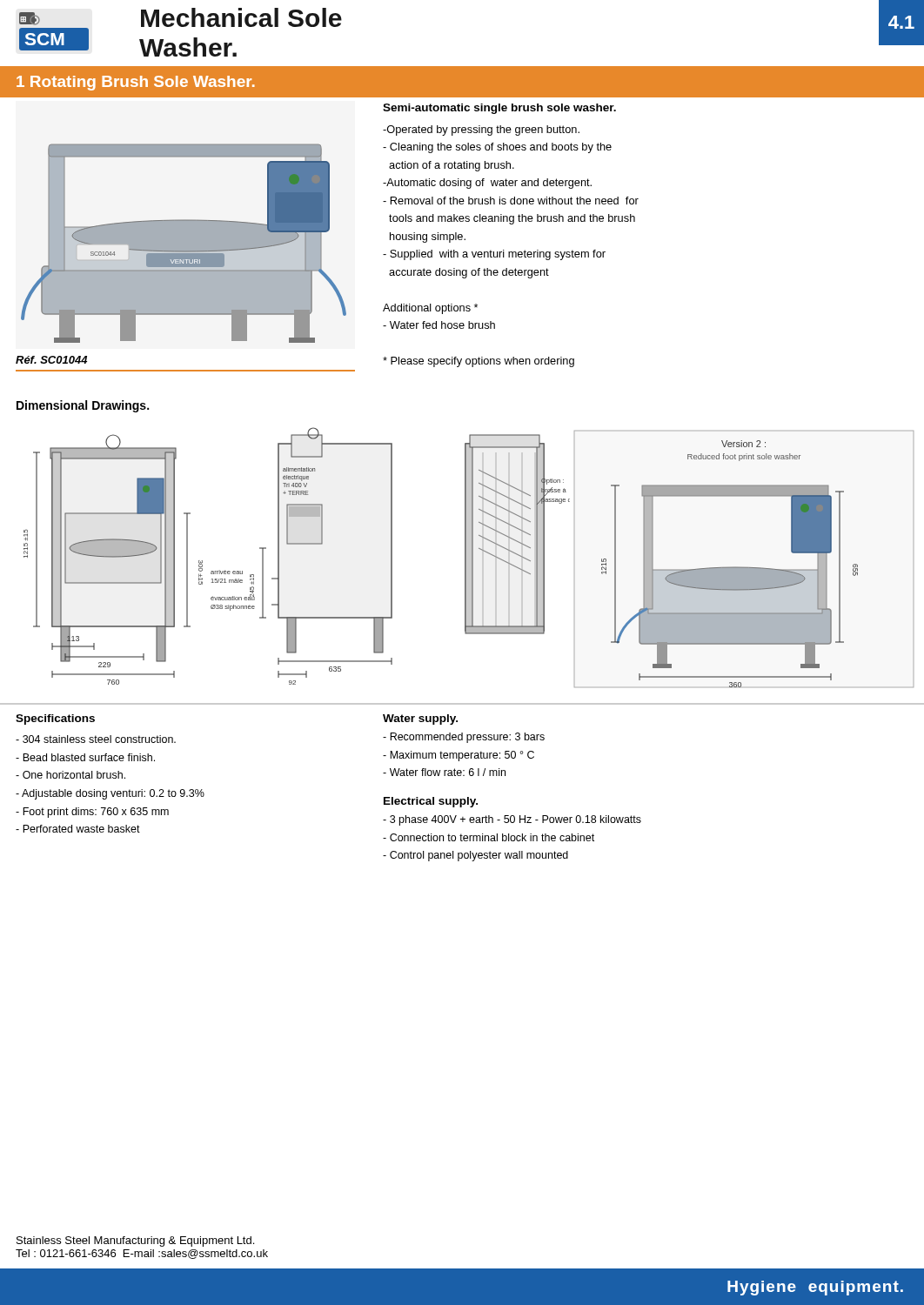Find "1 Rotating Brush Sole Washer." on this page

coord(136,81)
